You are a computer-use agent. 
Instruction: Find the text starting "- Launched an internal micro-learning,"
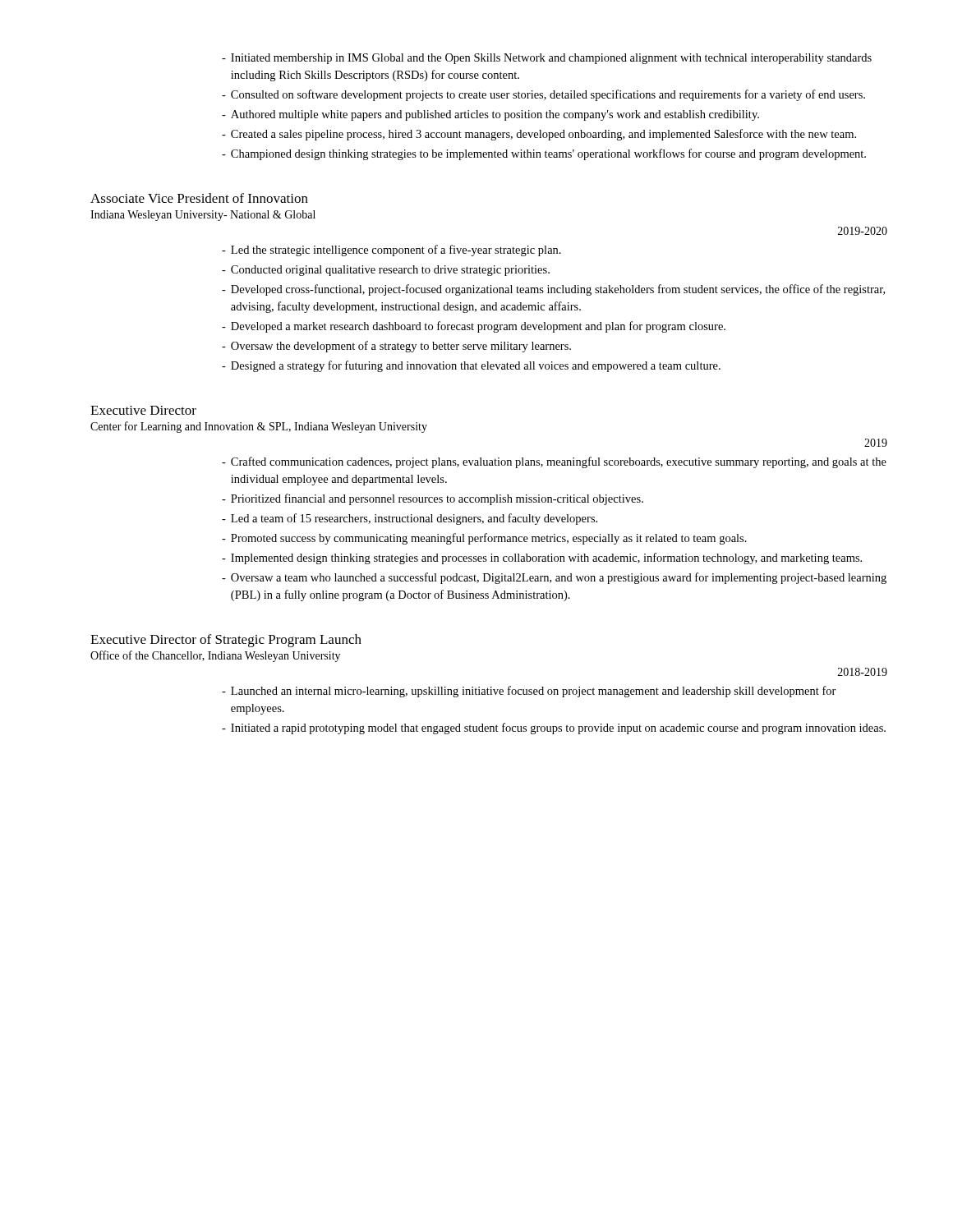(489, 700)
